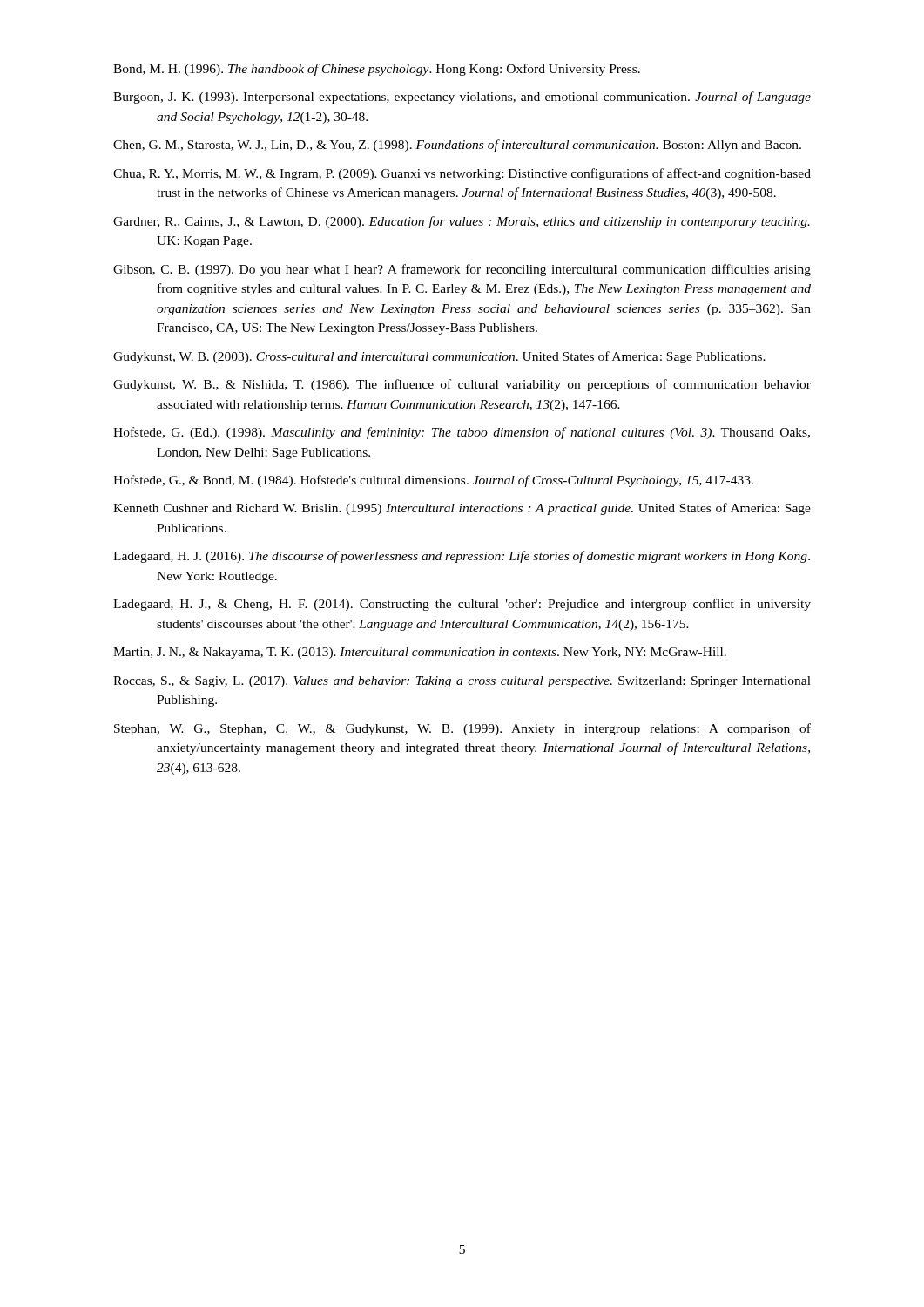924x1307 pixels.
Task: Select the block starting "Gibson, C. B. (1997). Do you hear"
Action: pyautogui.click(x=462, y=298)
